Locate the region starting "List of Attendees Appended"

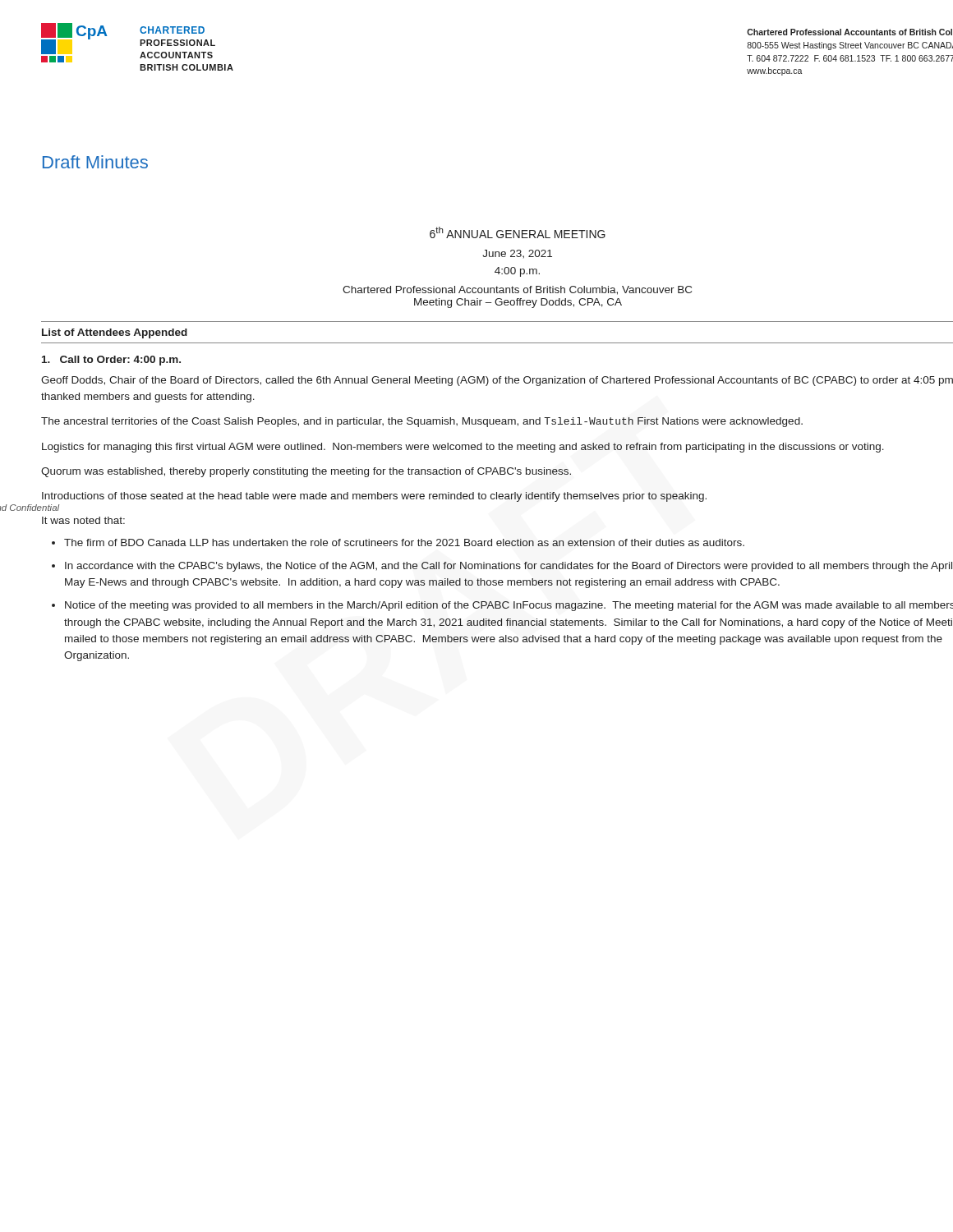[114, 332]
